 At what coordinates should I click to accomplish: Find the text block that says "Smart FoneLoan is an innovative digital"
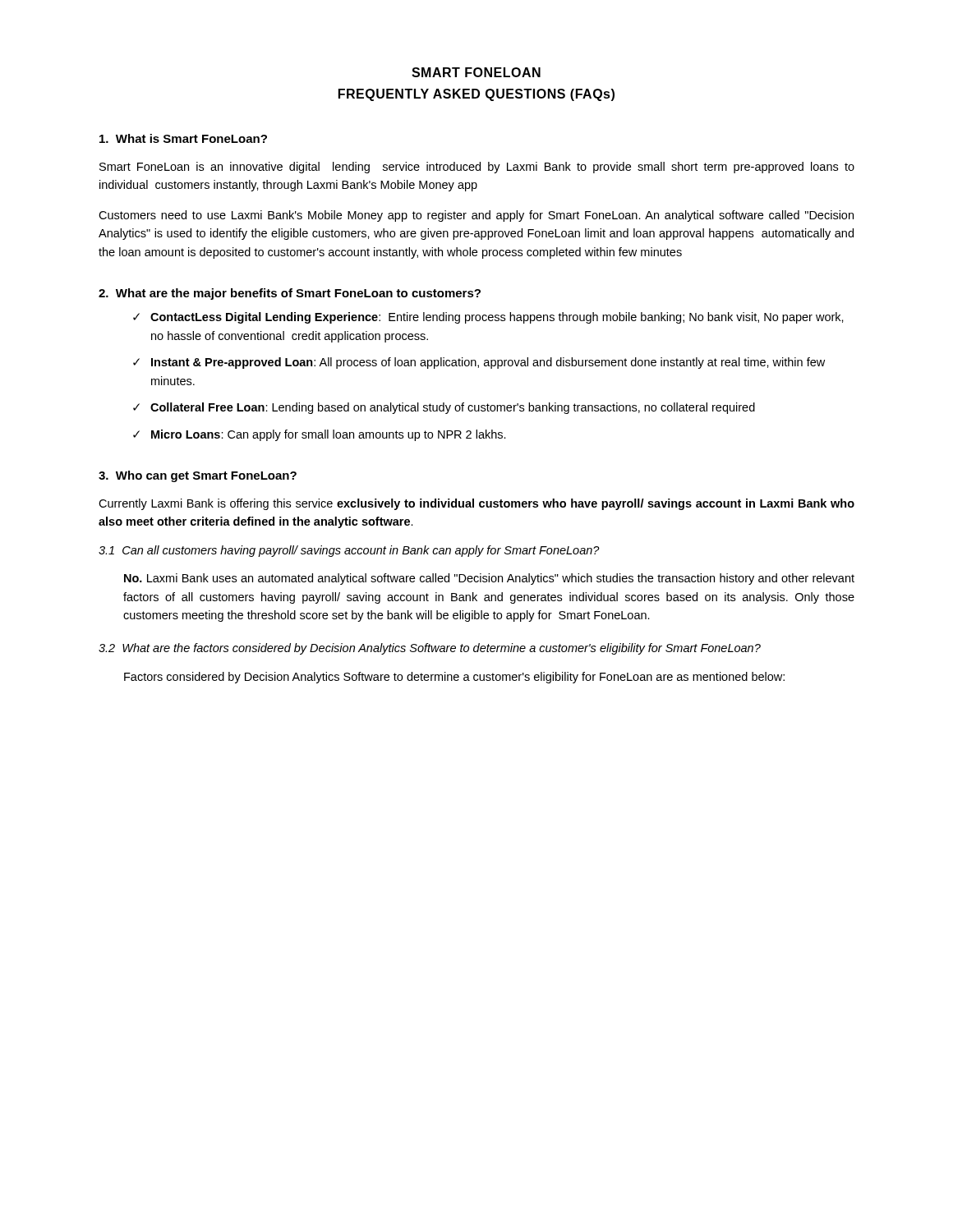[x=476, y=176]
